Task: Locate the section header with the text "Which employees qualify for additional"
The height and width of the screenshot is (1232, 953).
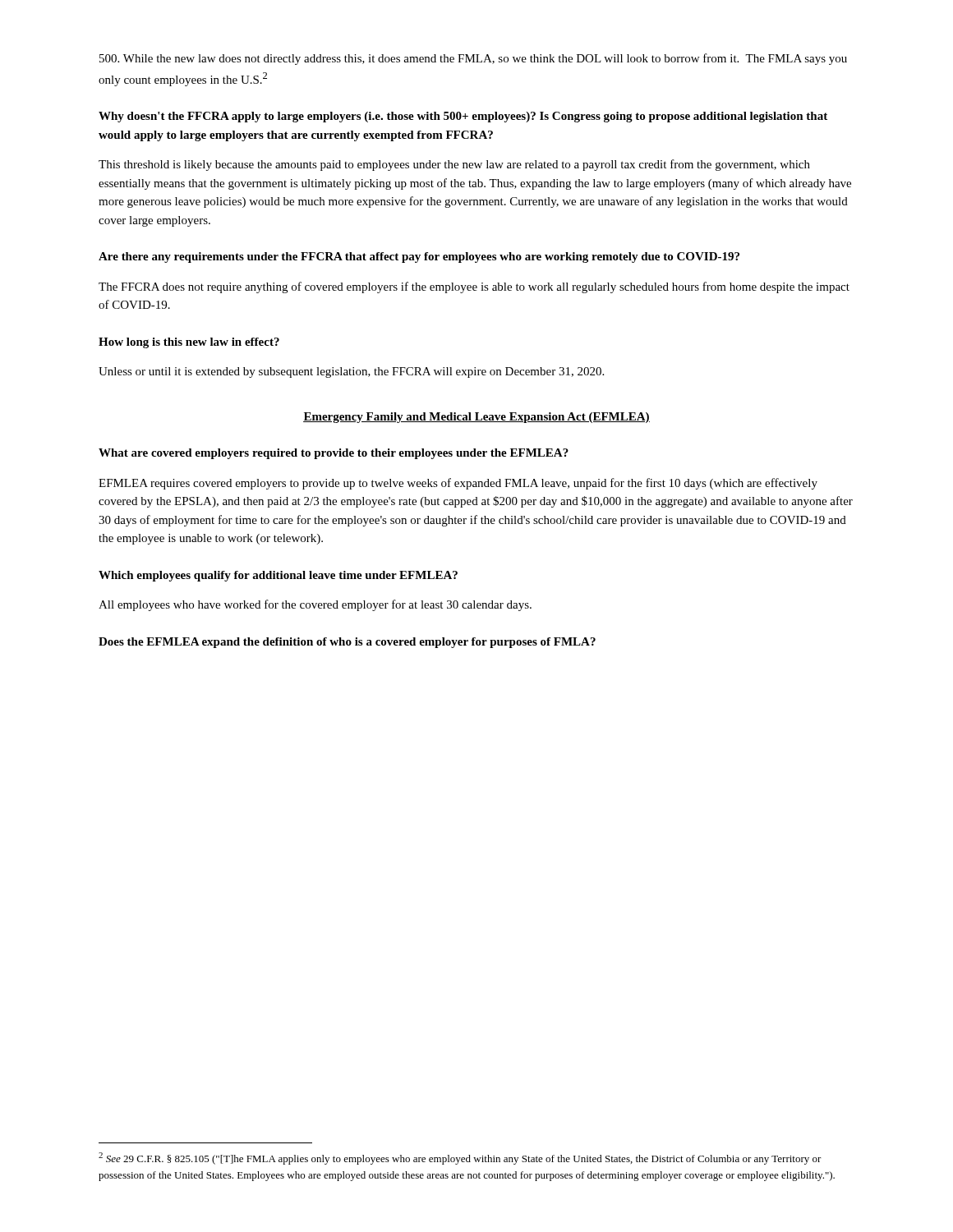Action: pyautogui.click(x=278, y=575)
